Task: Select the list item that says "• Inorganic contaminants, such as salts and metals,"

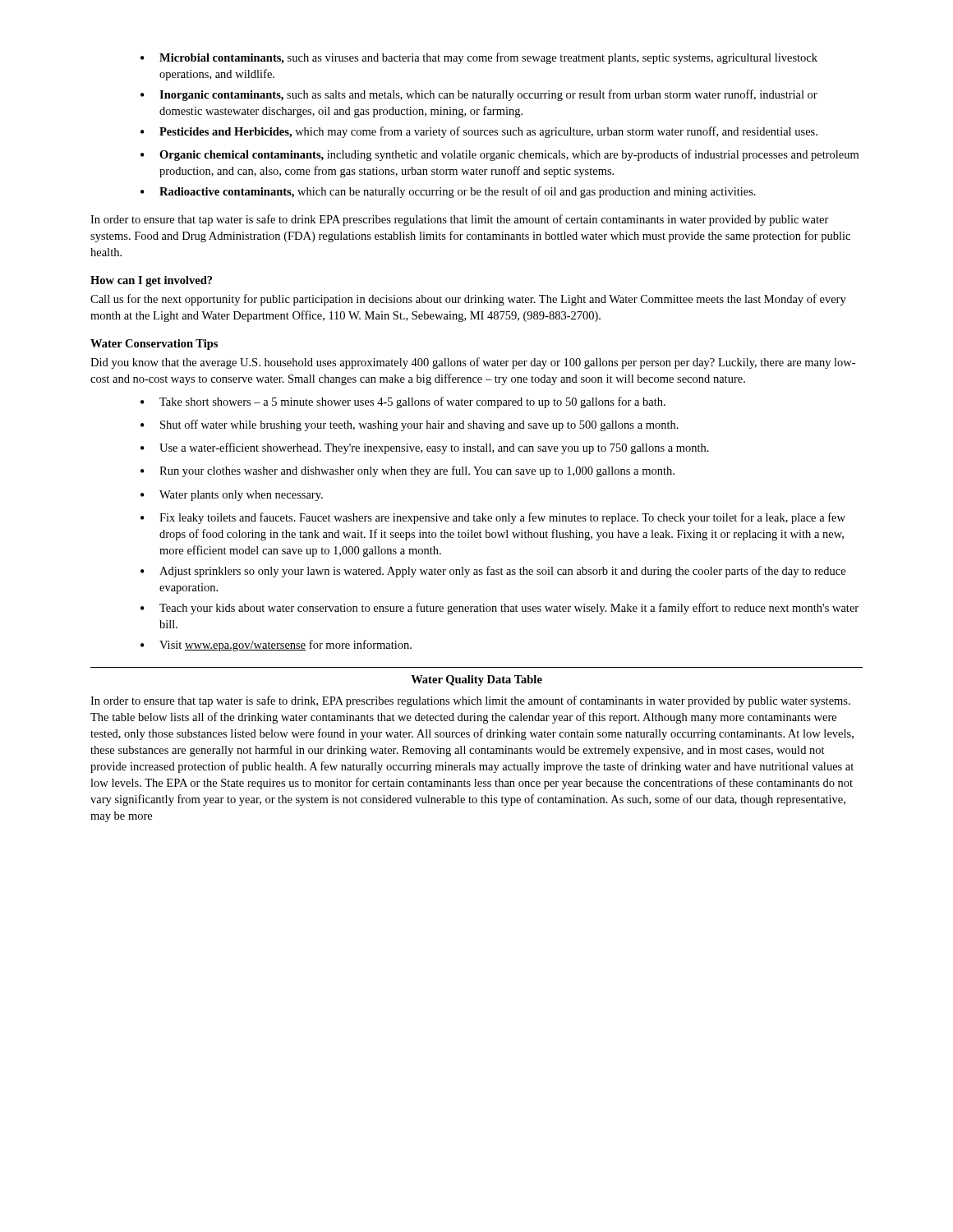Action: [501, 103]
